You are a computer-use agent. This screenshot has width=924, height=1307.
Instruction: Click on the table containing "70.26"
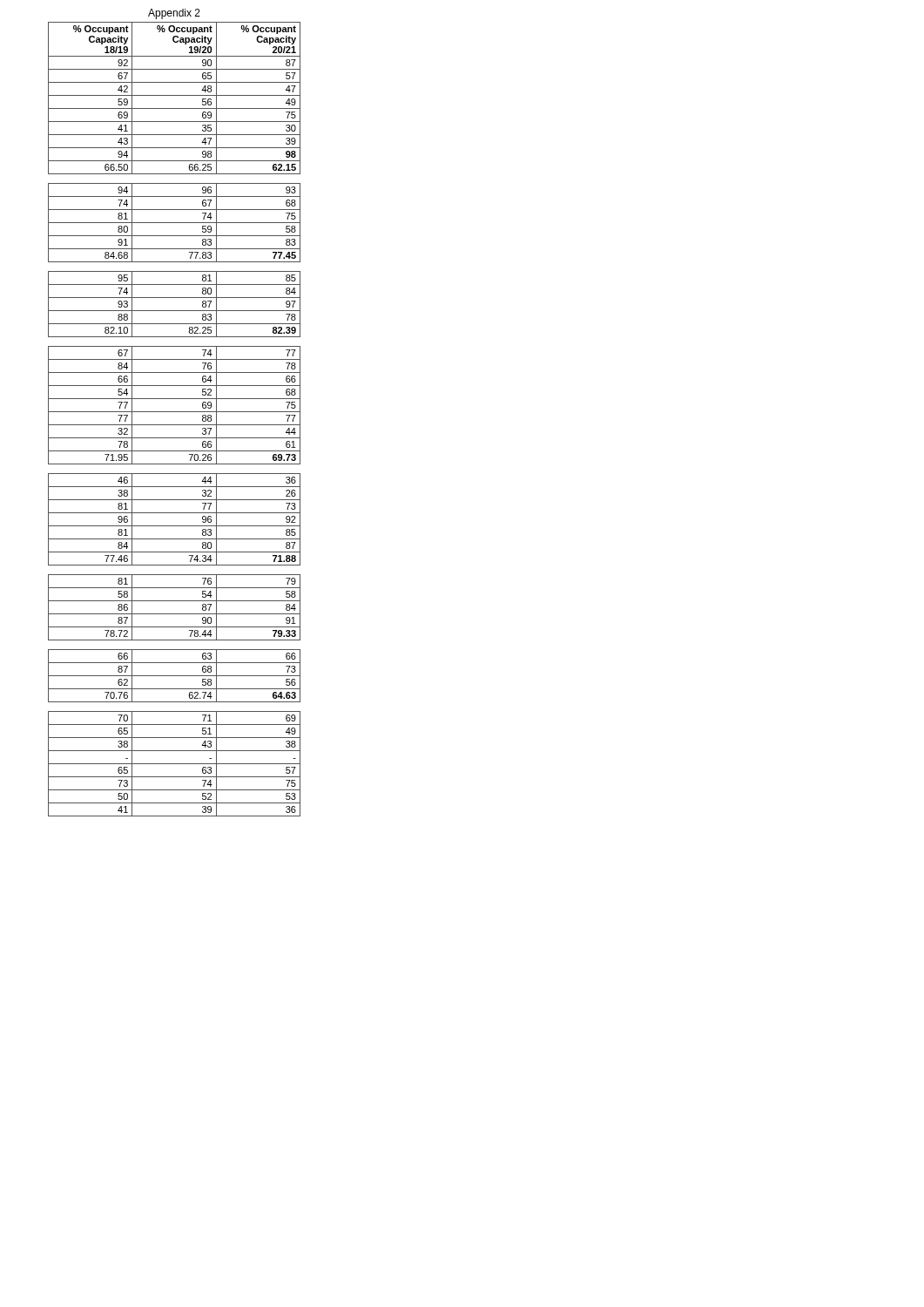[x=174, y=405]
